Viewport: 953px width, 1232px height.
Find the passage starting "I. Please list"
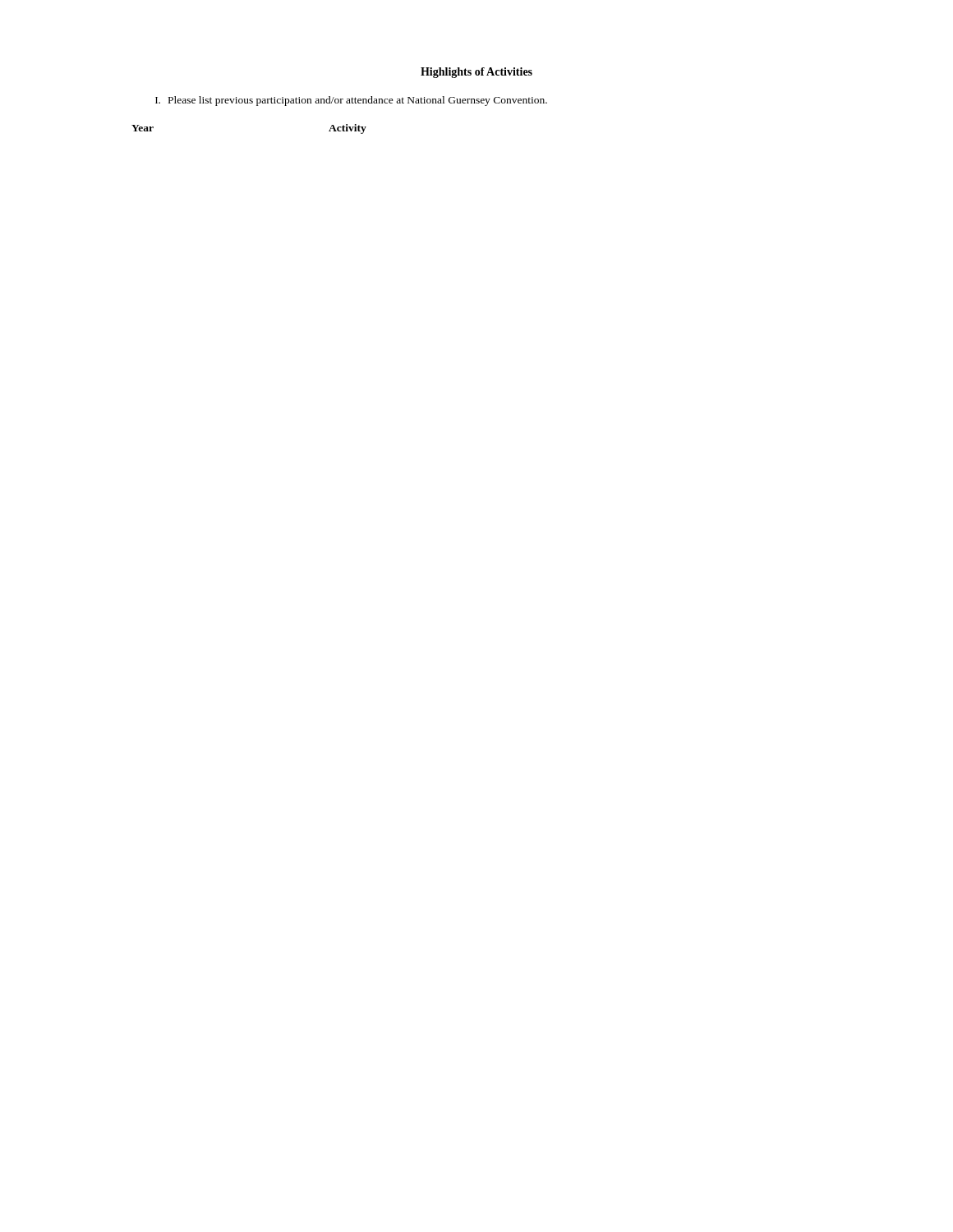click(x=476, y=100)
